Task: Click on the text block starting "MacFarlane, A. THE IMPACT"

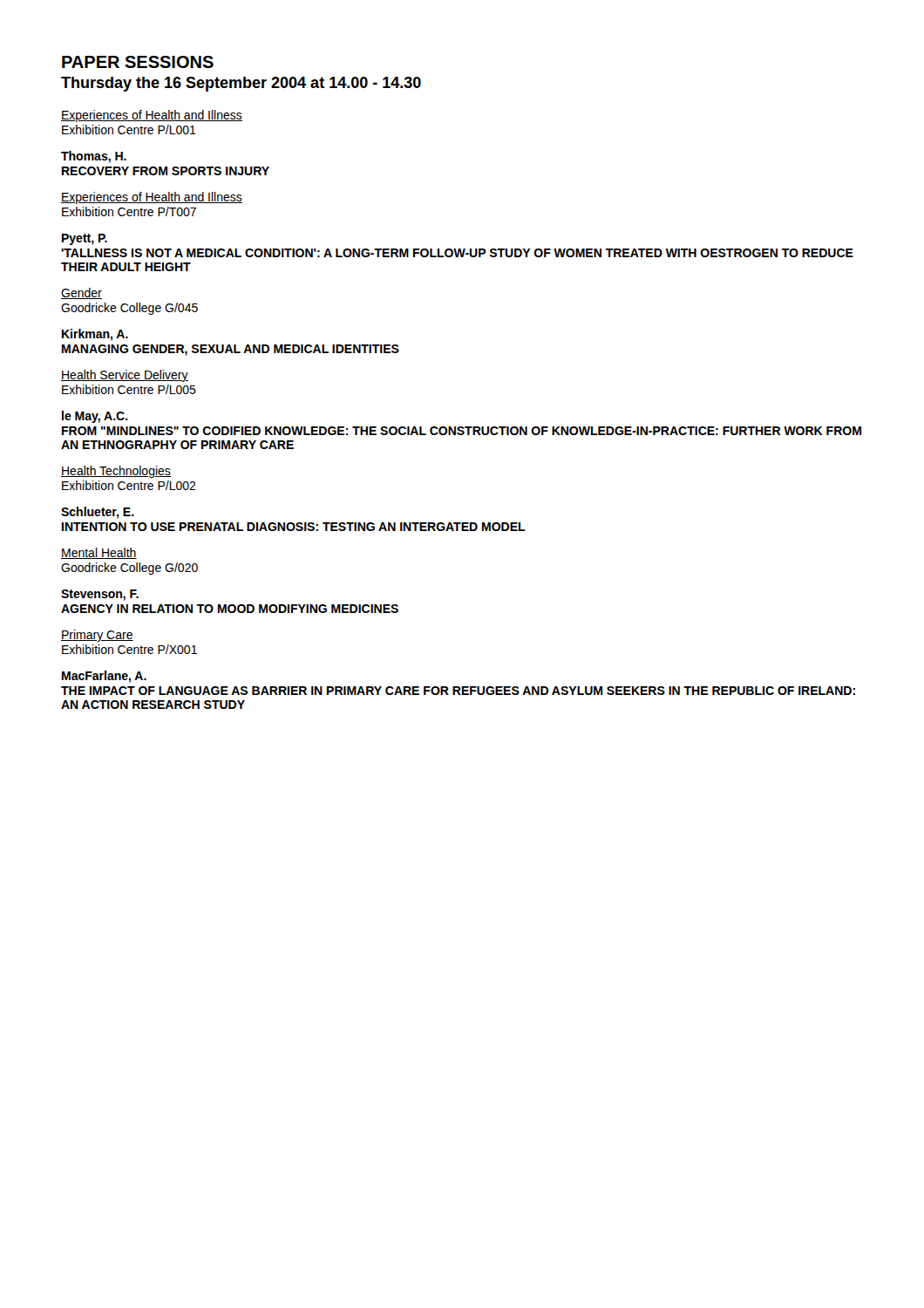Action: (462, 690)
